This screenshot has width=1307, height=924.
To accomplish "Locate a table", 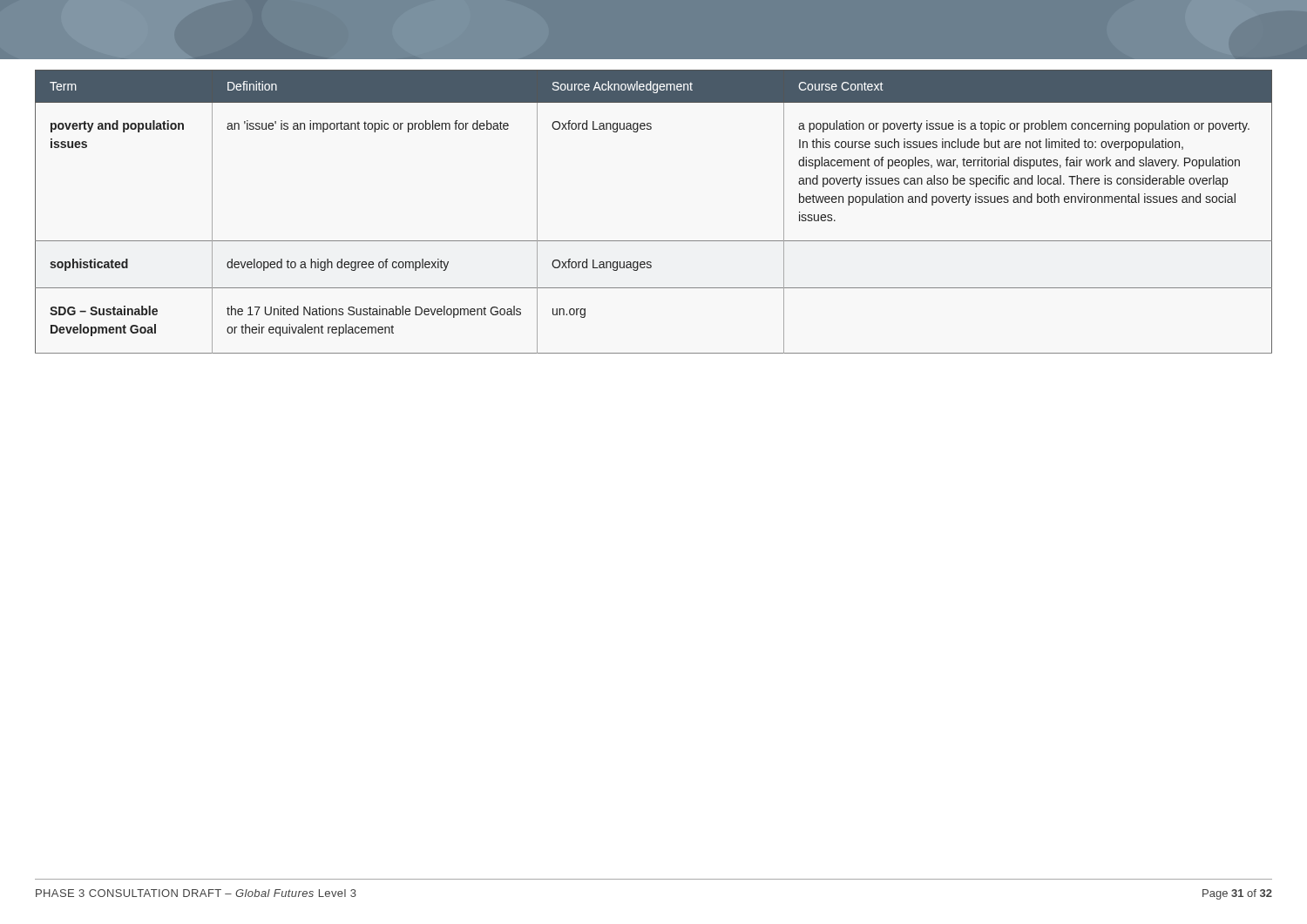I will click(x=654, y=212).
